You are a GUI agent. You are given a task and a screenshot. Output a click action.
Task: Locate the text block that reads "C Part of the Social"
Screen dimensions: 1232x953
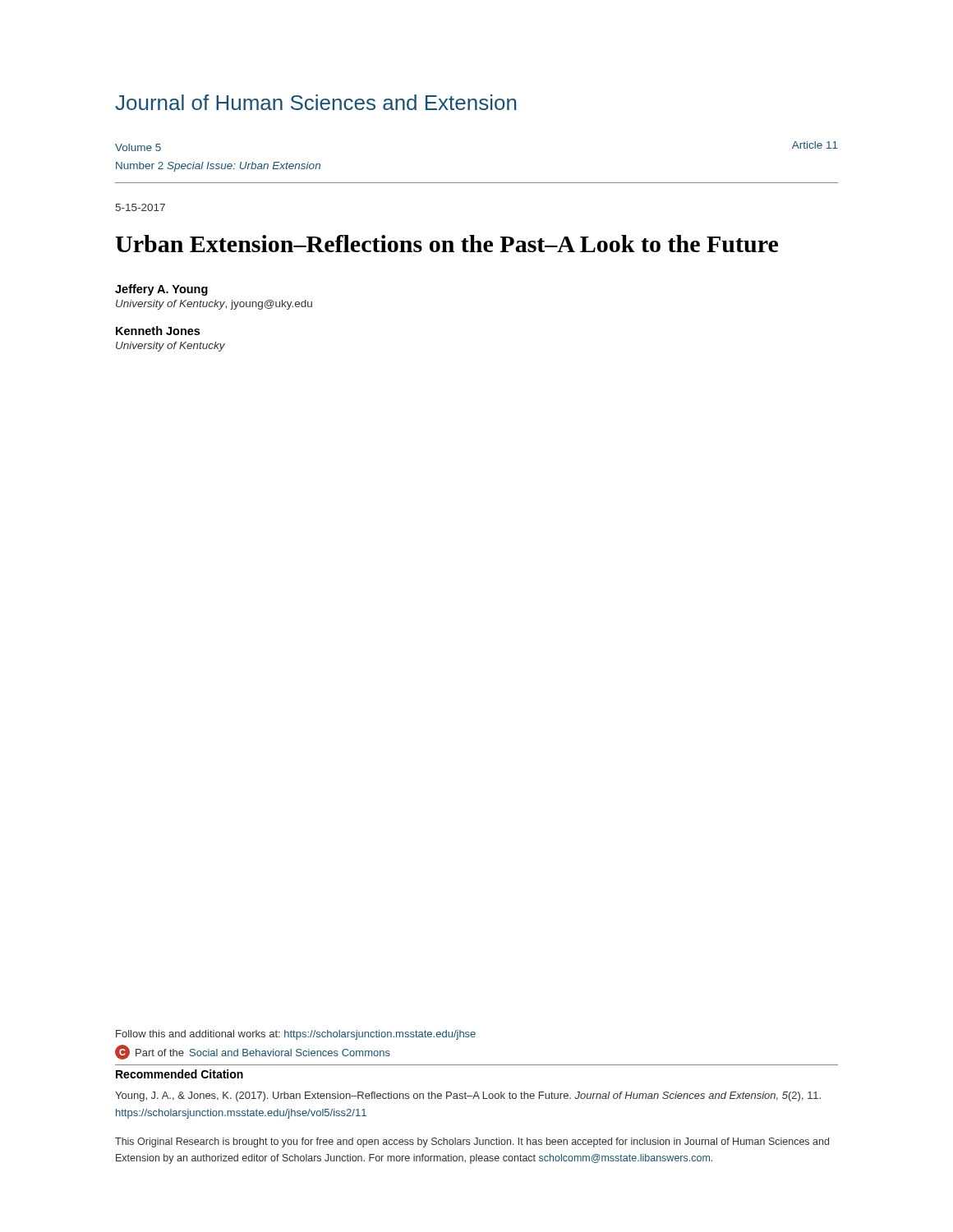coord(253,1052)
